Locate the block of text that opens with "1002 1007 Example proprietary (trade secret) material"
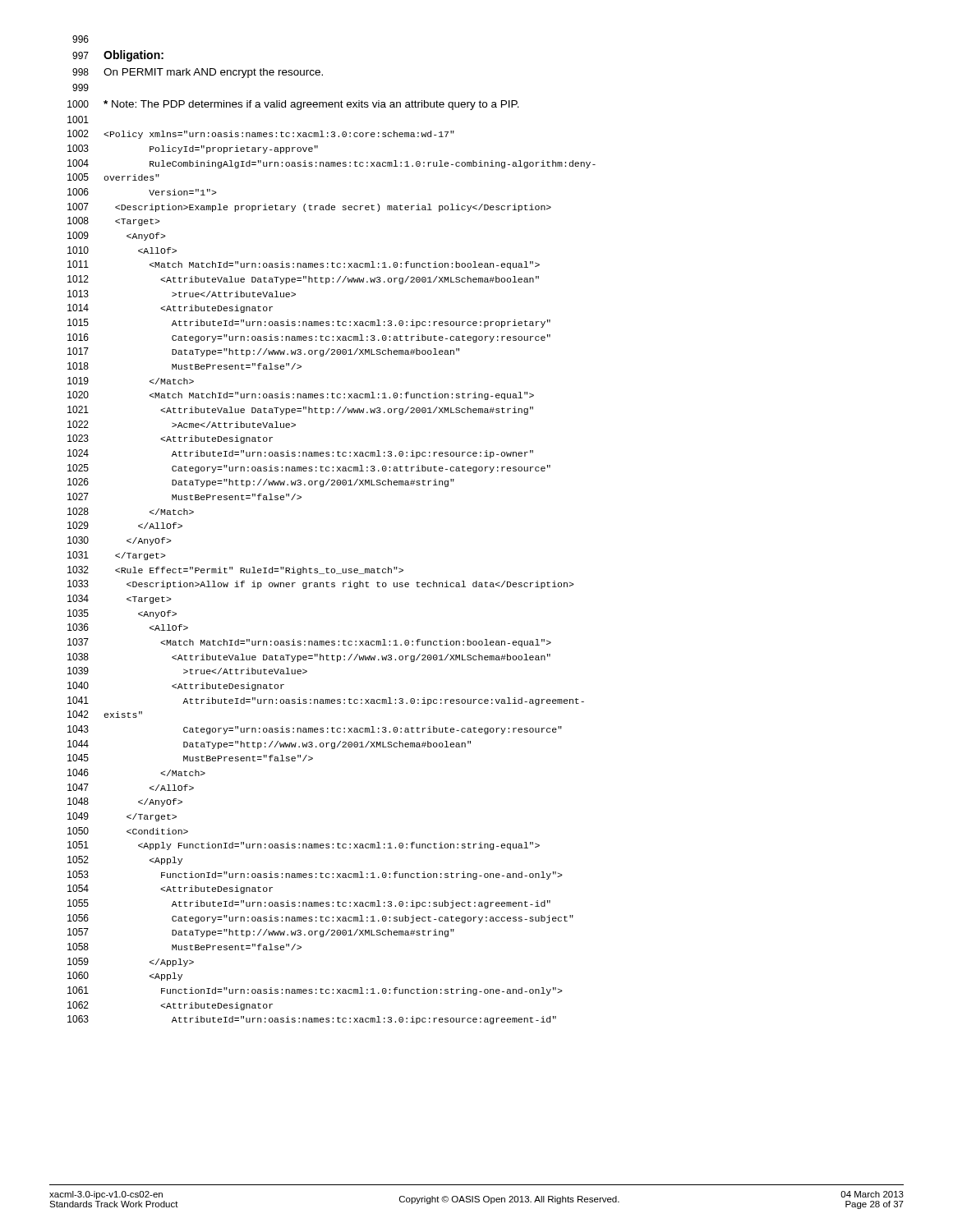 pyautogui.click(x=476, y=578)
